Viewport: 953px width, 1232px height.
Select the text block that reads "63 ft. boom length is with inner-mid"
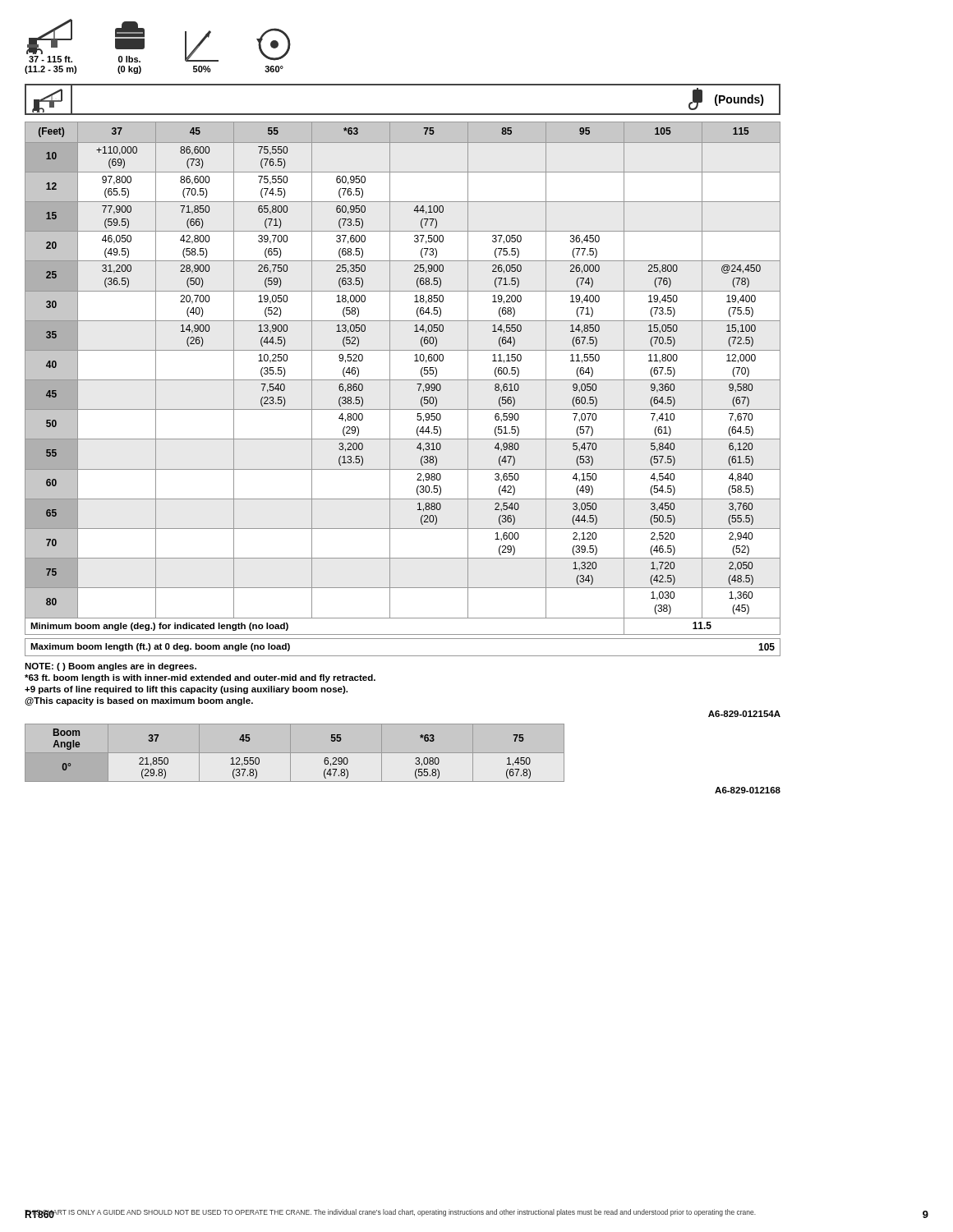coord(200,678)
